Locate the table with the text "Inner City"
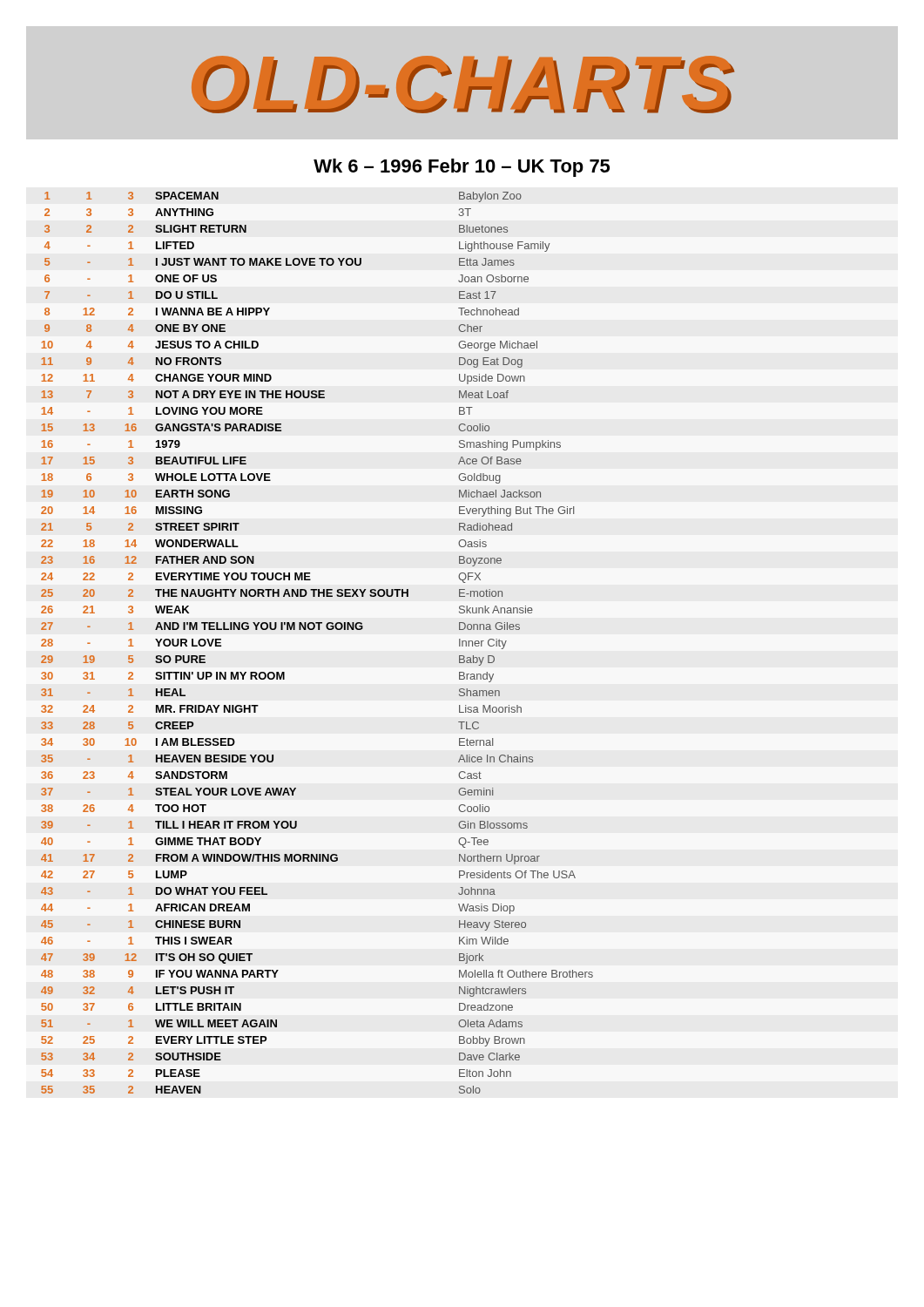The width and height of the screenshot is (924, 1307). (462, 743)
